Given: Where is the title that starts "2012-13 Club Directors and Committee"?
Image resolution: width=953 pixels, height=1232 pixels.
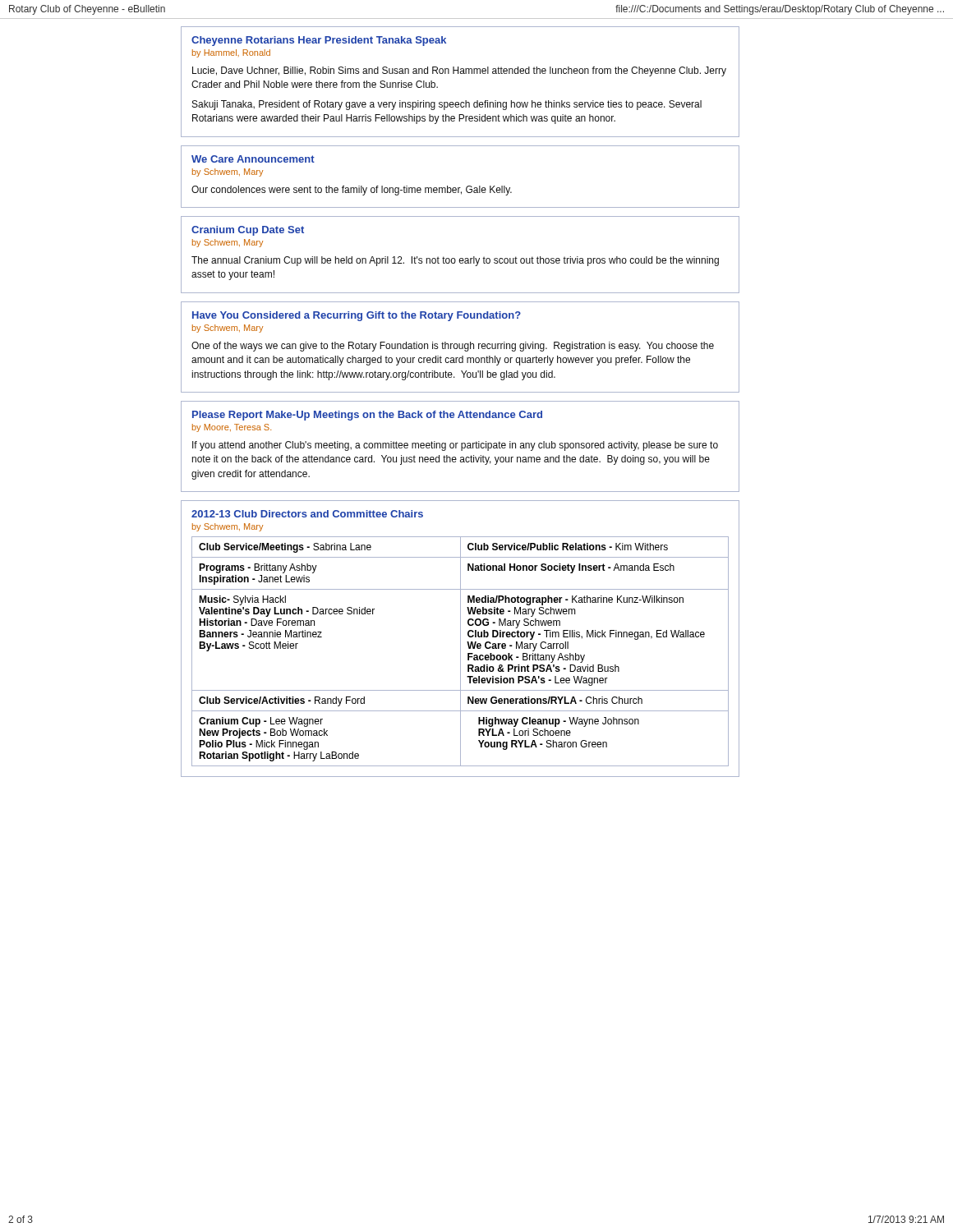Looking at the screenshot, I should click(307, 514).
